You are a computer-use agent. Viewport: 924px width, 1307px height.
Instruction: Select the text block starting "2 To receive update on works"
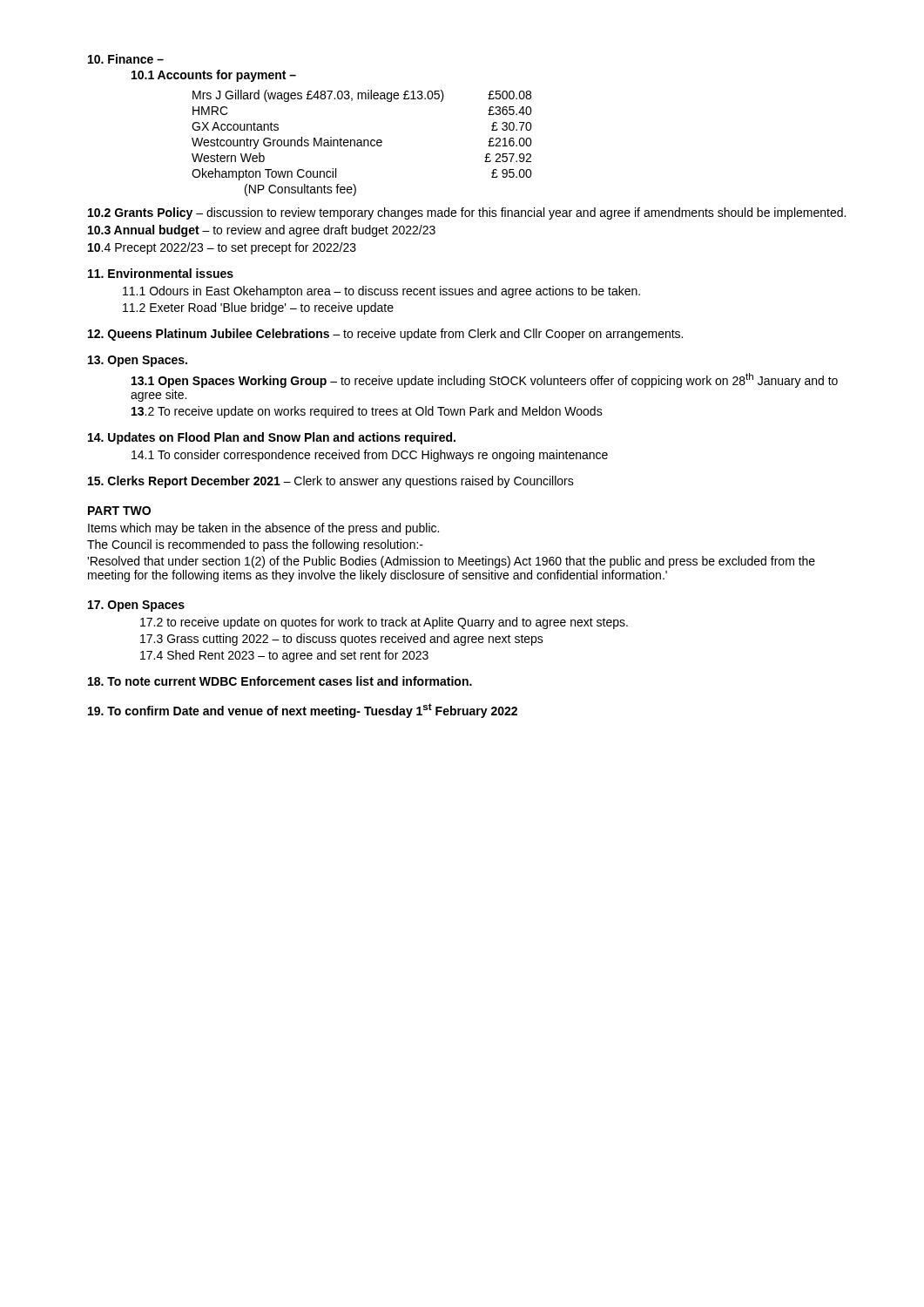pyautogui.click(x=367, y=411)
